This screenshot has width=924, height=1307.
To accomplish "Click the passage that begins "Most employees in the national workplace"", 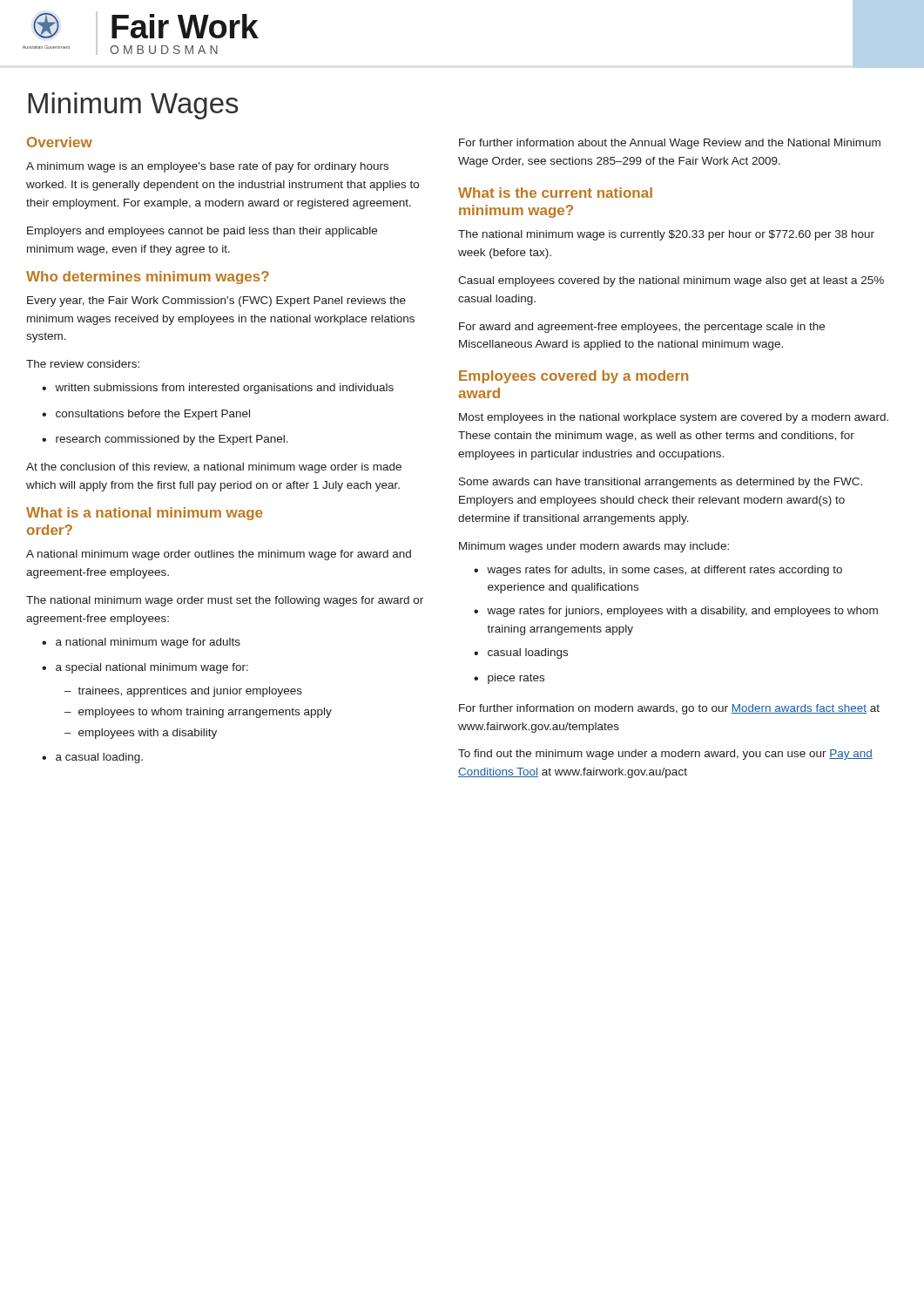I will 674,435.
